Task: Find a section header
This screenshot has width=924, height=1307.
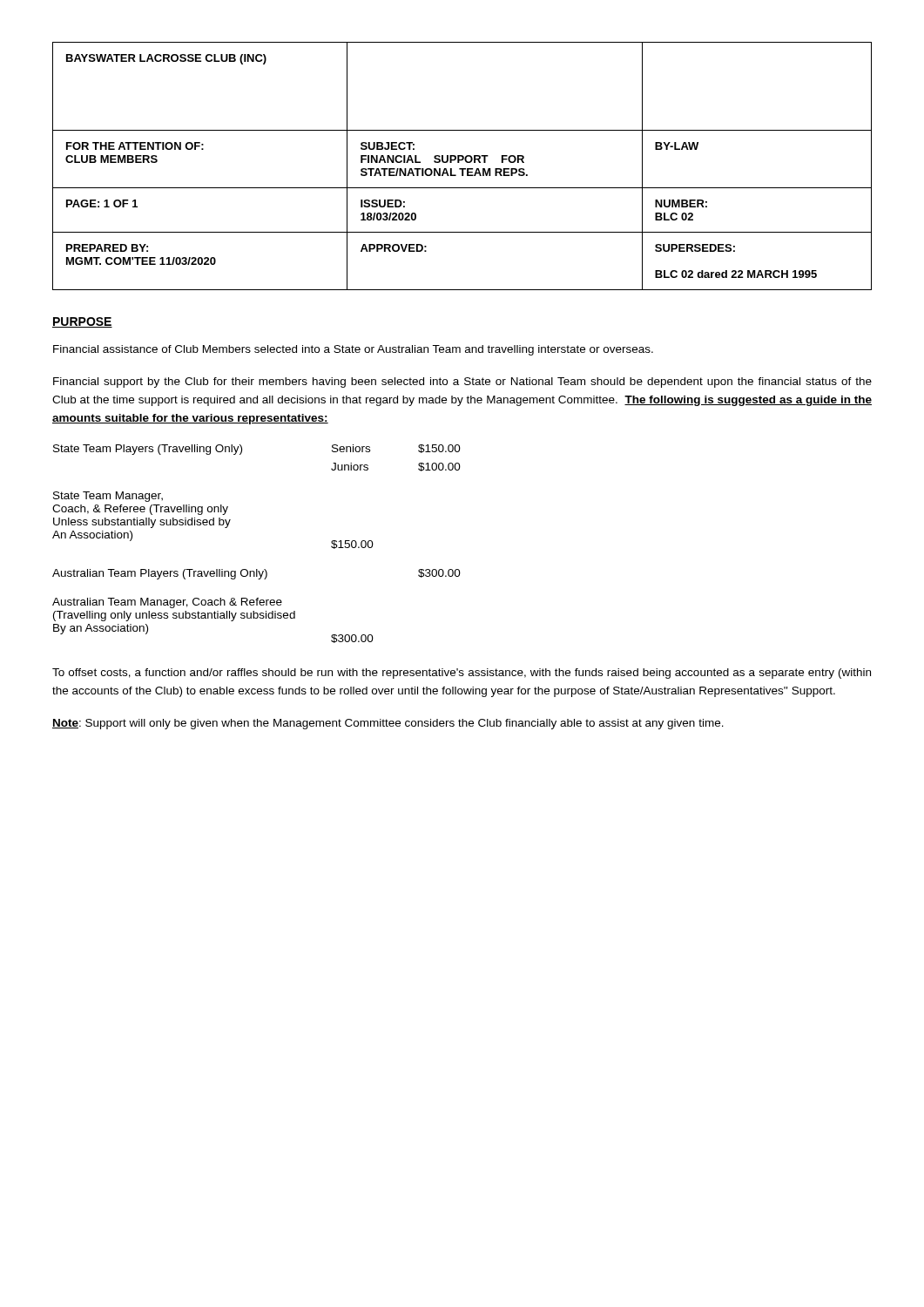Action: pos(82,322)
